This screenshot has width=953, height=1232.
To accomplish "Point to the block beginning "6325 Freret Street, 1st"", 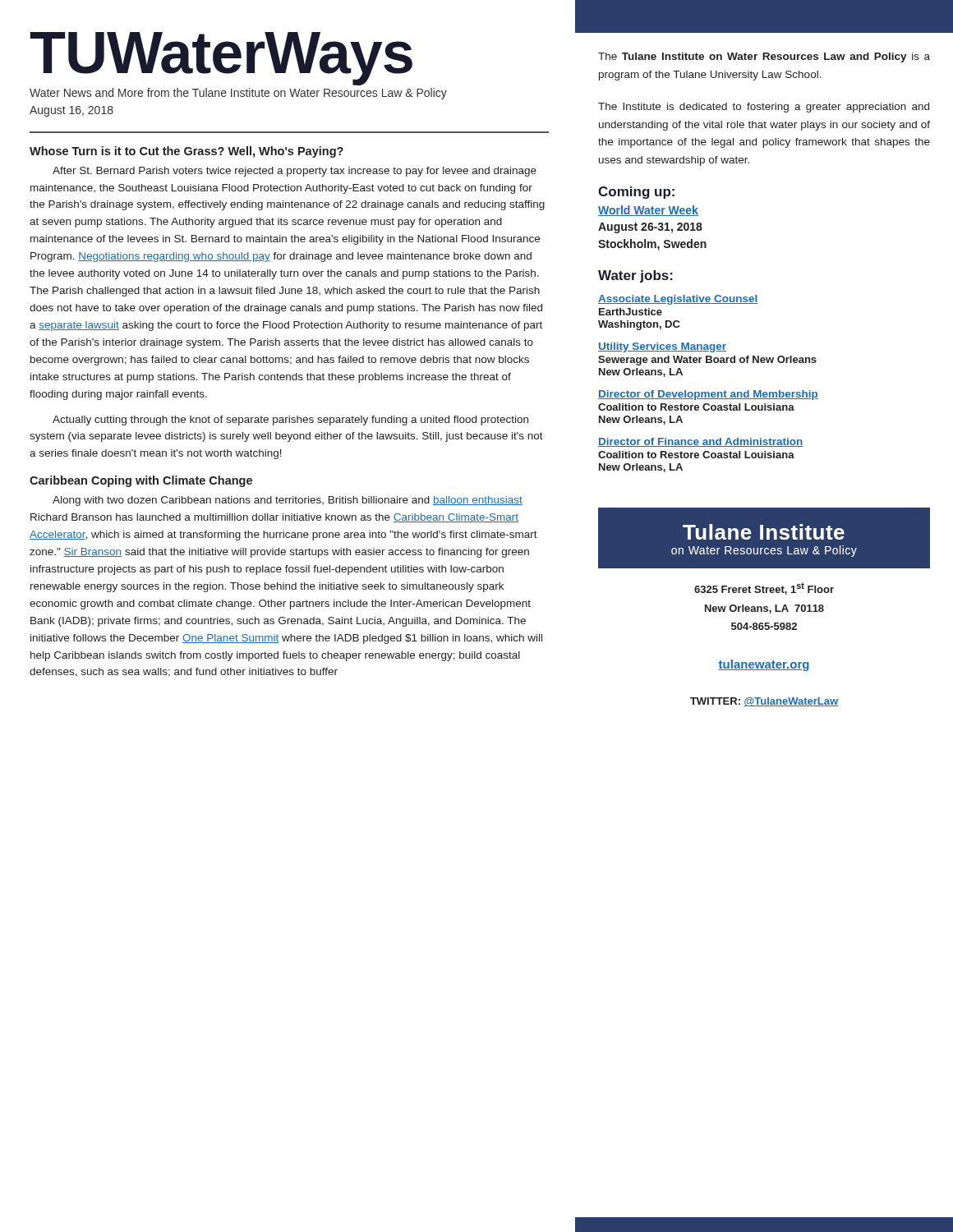I will [x=764, y=588].
